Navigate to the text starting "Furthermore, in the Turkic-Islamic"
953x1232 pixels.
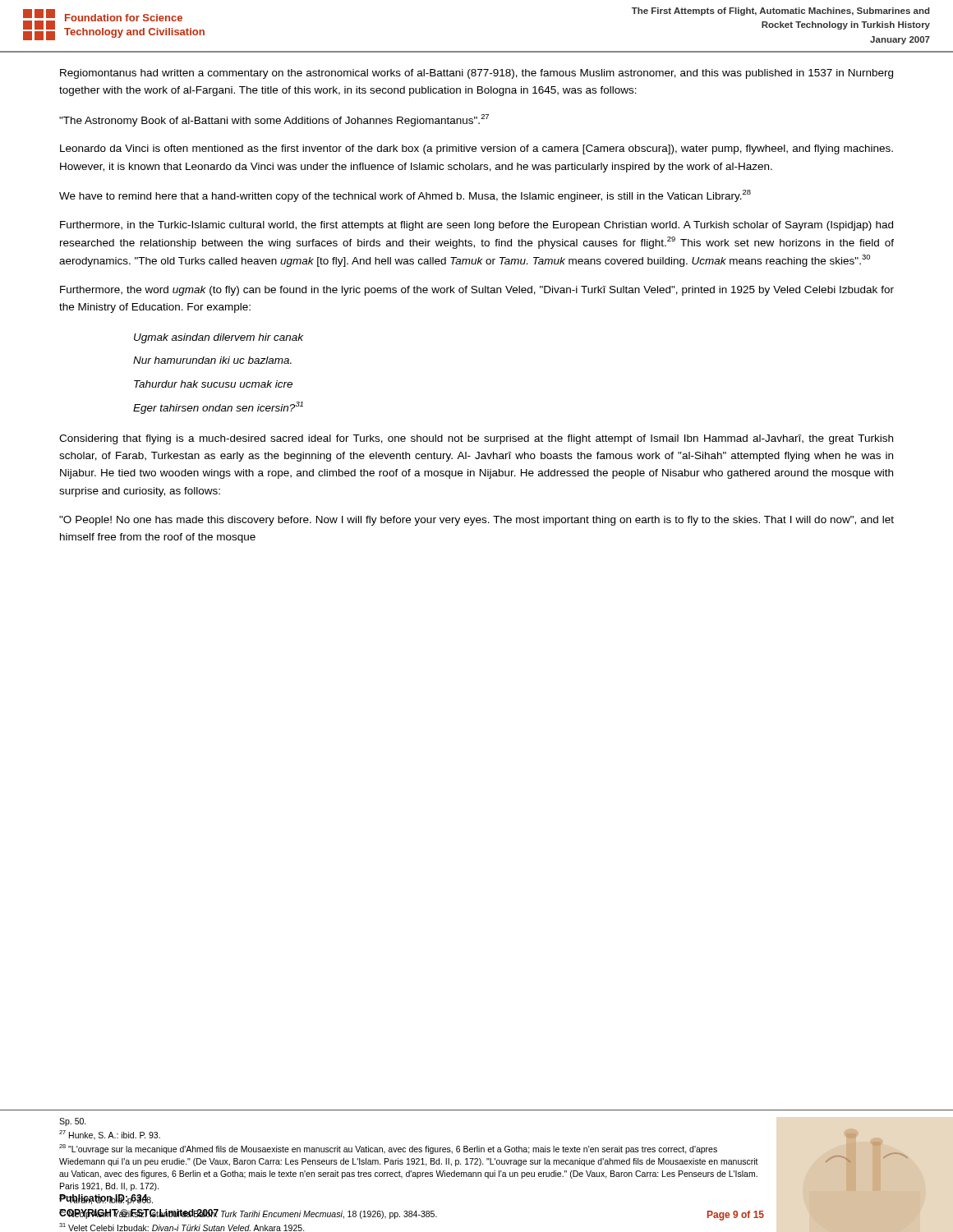click(476, 243)
